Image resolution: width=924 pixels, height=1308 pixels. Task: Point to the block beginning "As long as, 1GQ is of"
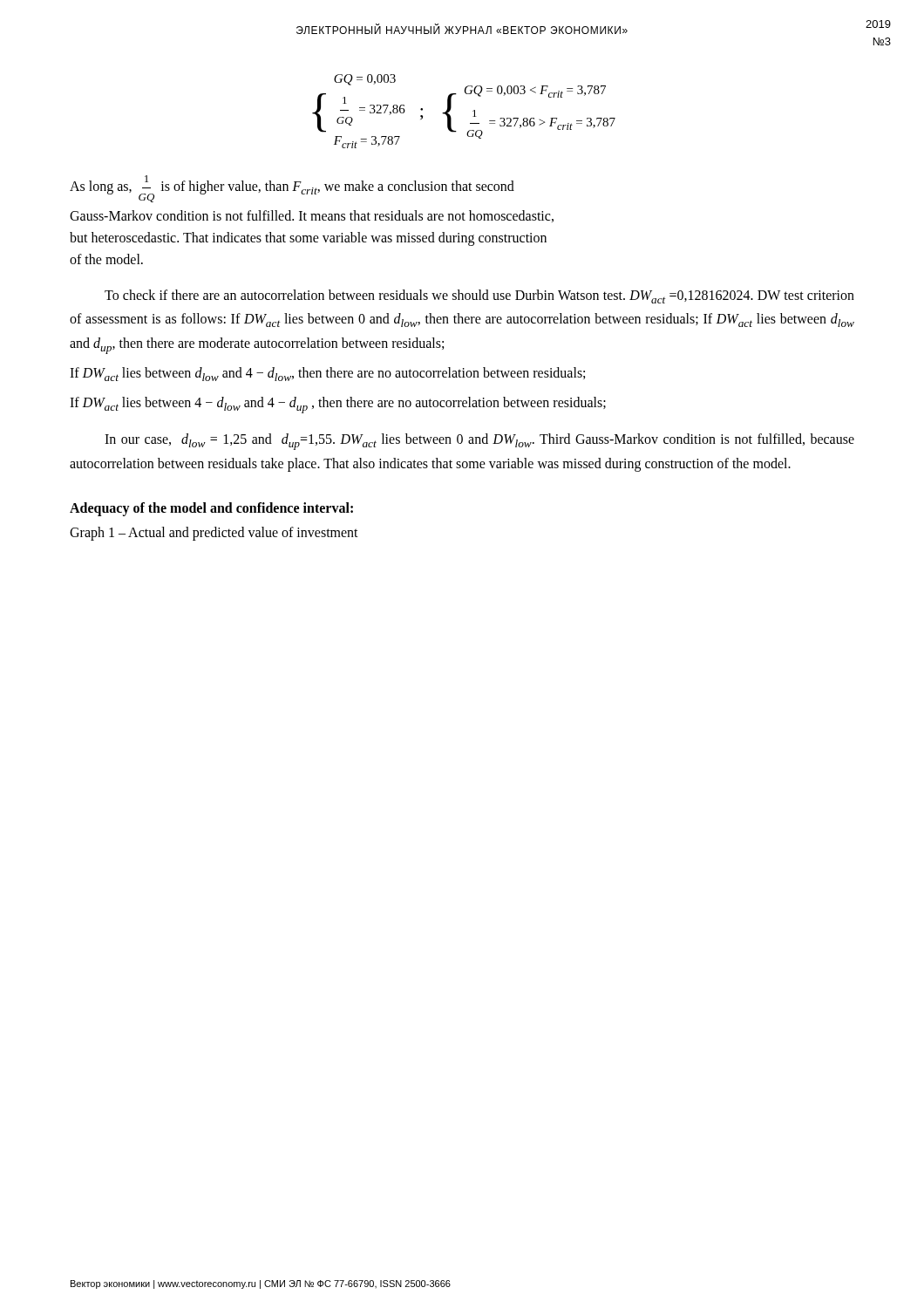(292, 188)
